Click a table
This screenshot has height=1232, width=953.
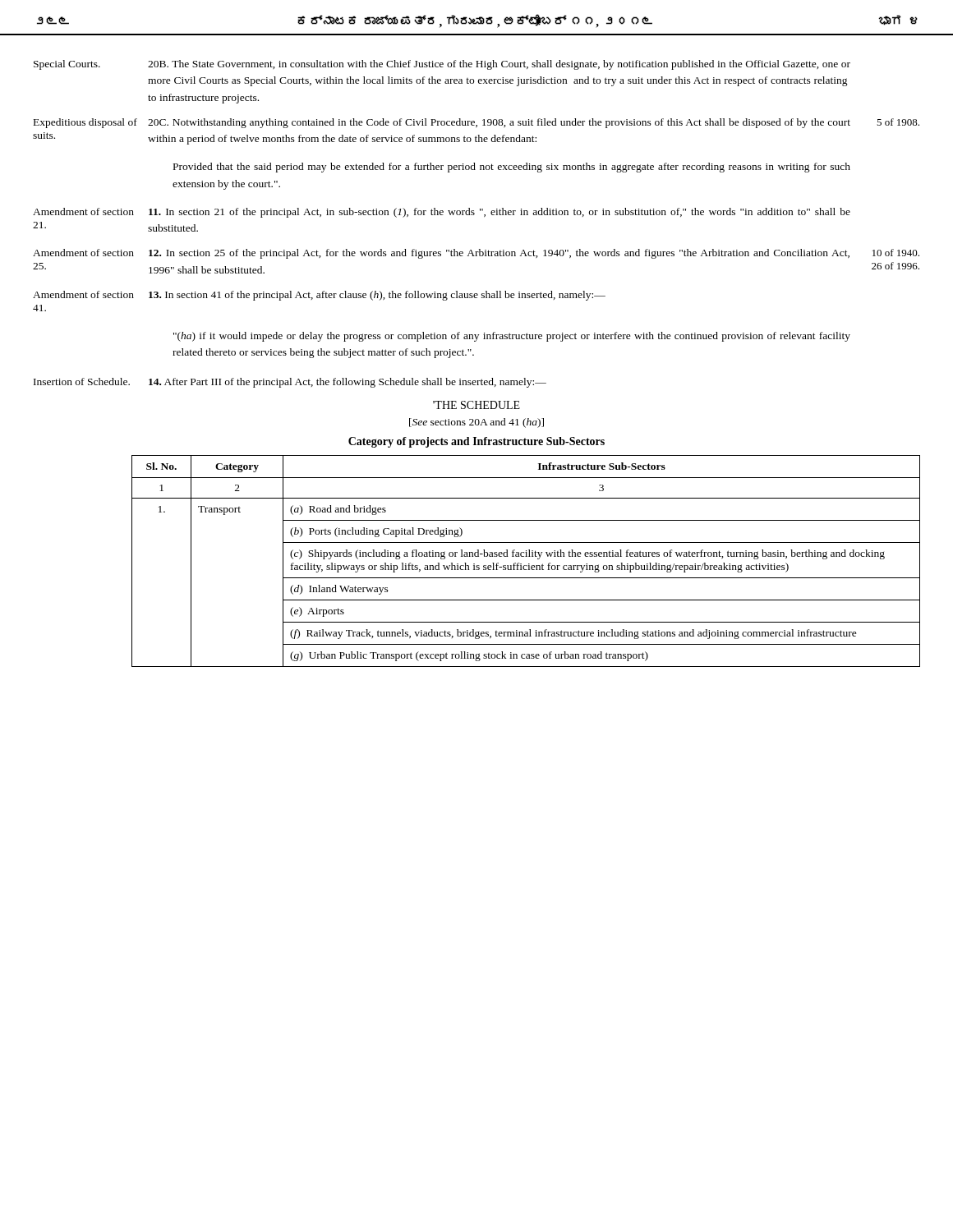[526, 561]
